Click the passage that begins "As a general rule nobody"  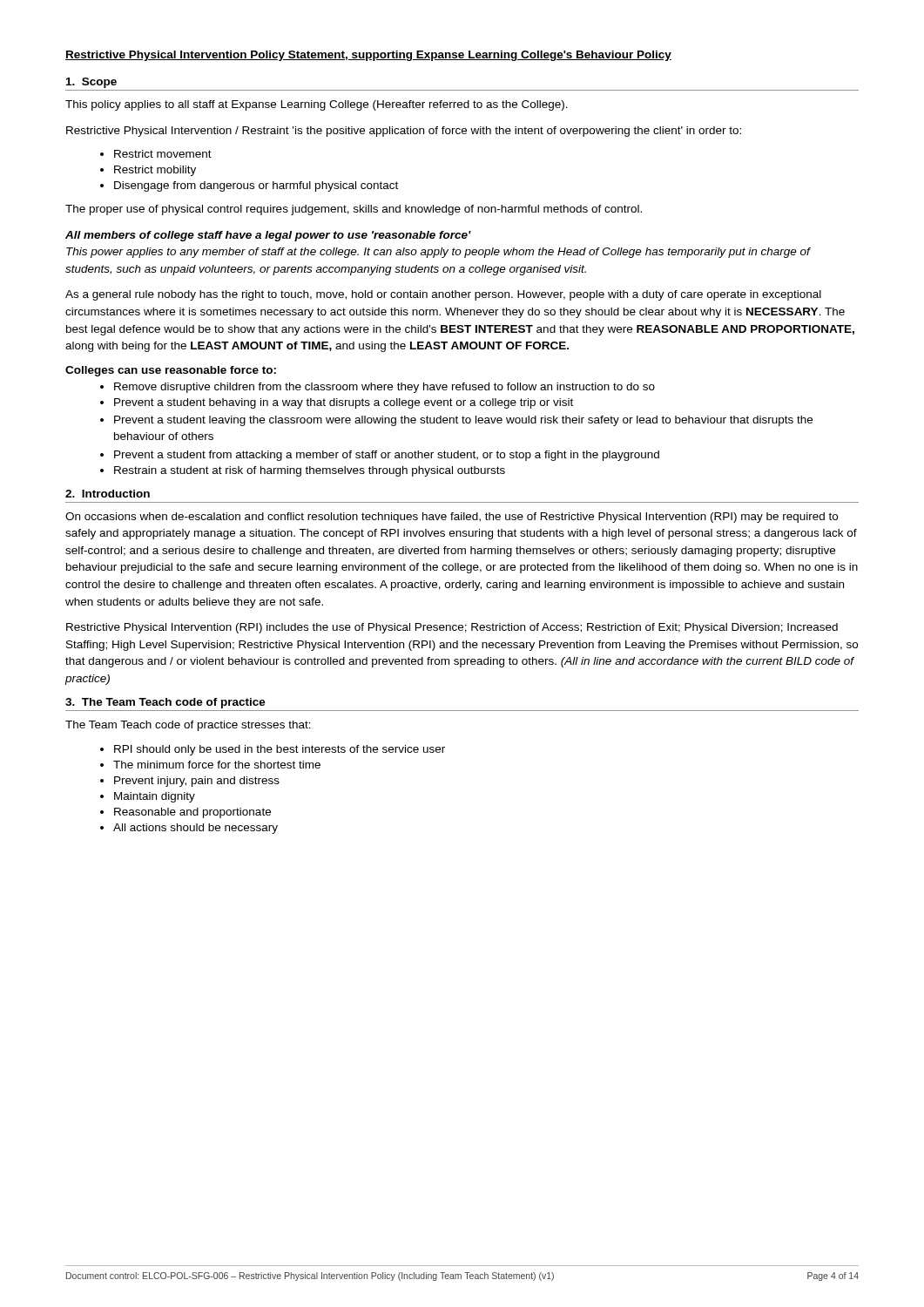[462, 320]
